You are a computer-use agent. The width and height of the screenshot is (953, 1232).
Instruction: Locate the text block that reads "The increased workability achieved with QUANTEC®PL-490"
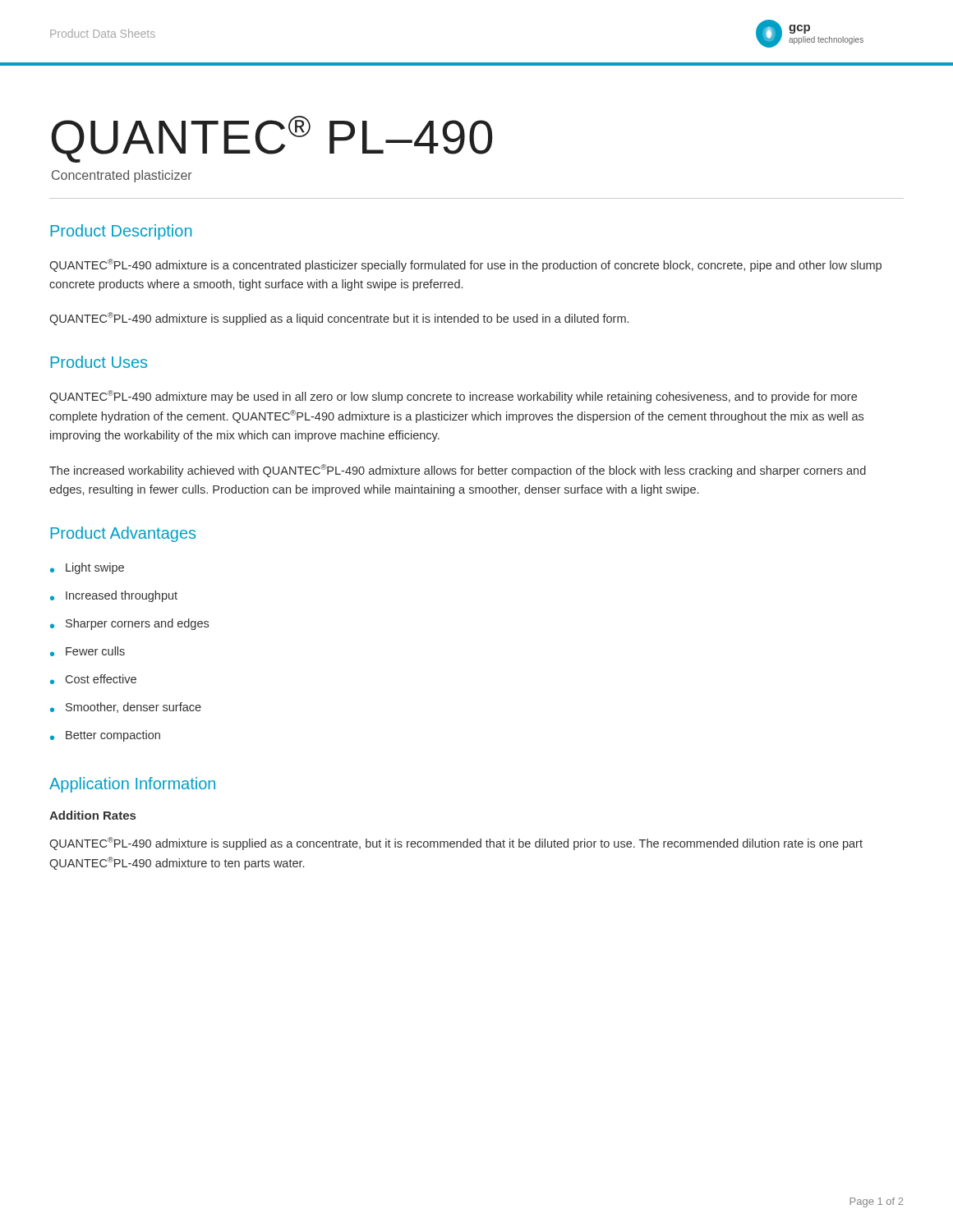click(458, 479)
